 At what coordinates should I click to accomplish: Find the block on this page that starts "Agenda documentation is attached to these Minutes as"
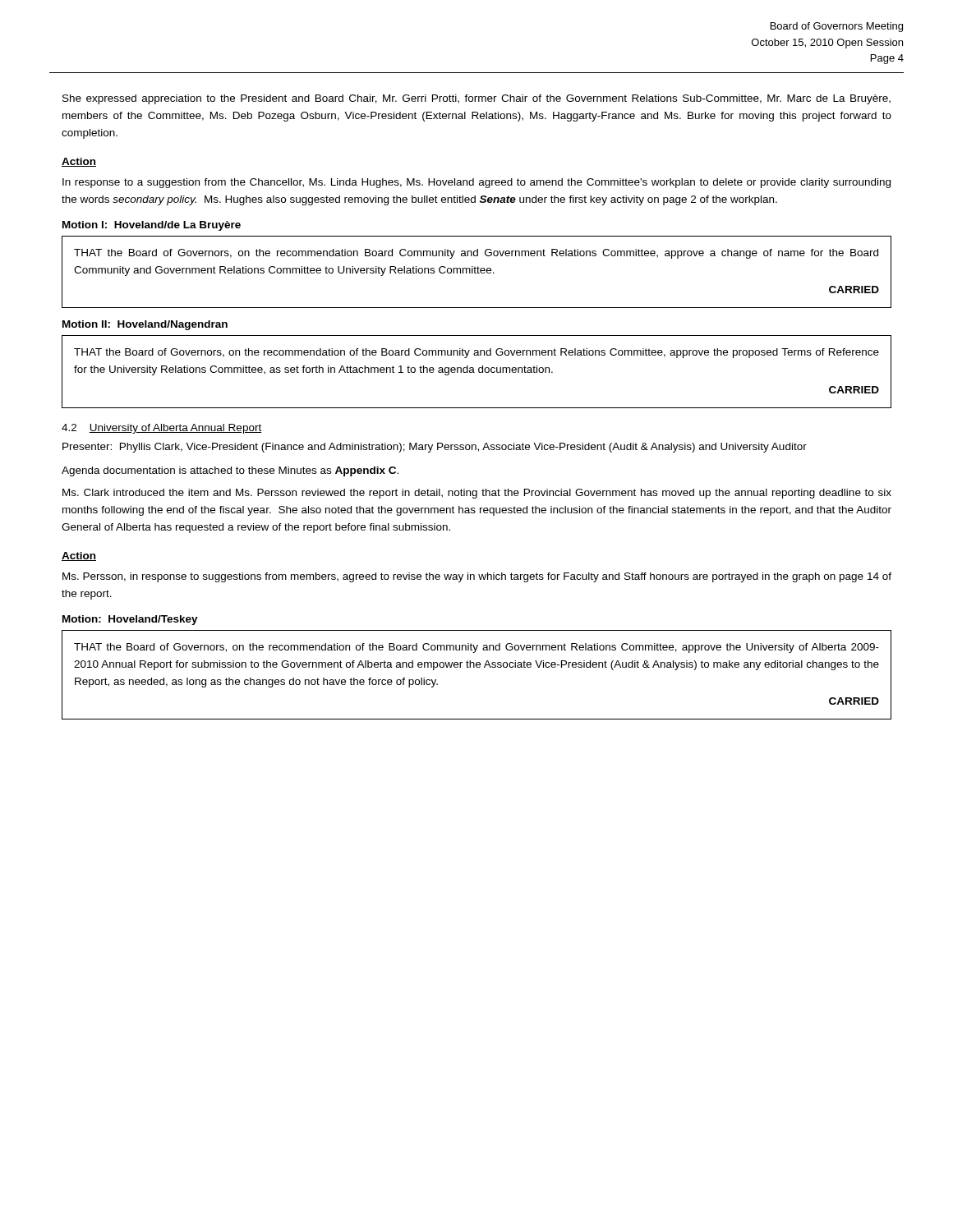231,470
